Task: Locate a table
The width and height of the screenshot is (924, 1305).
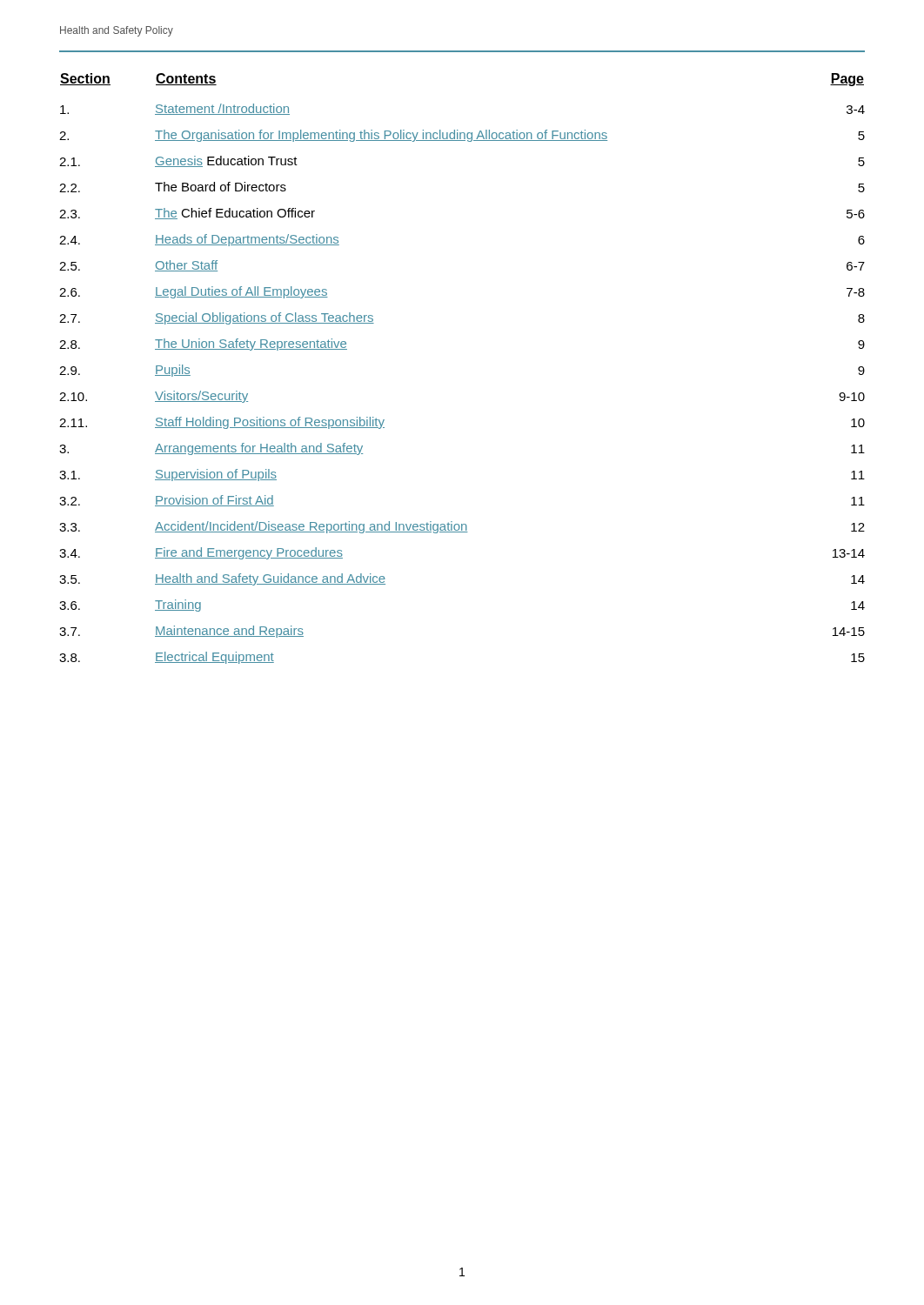Action: (462, 364)
